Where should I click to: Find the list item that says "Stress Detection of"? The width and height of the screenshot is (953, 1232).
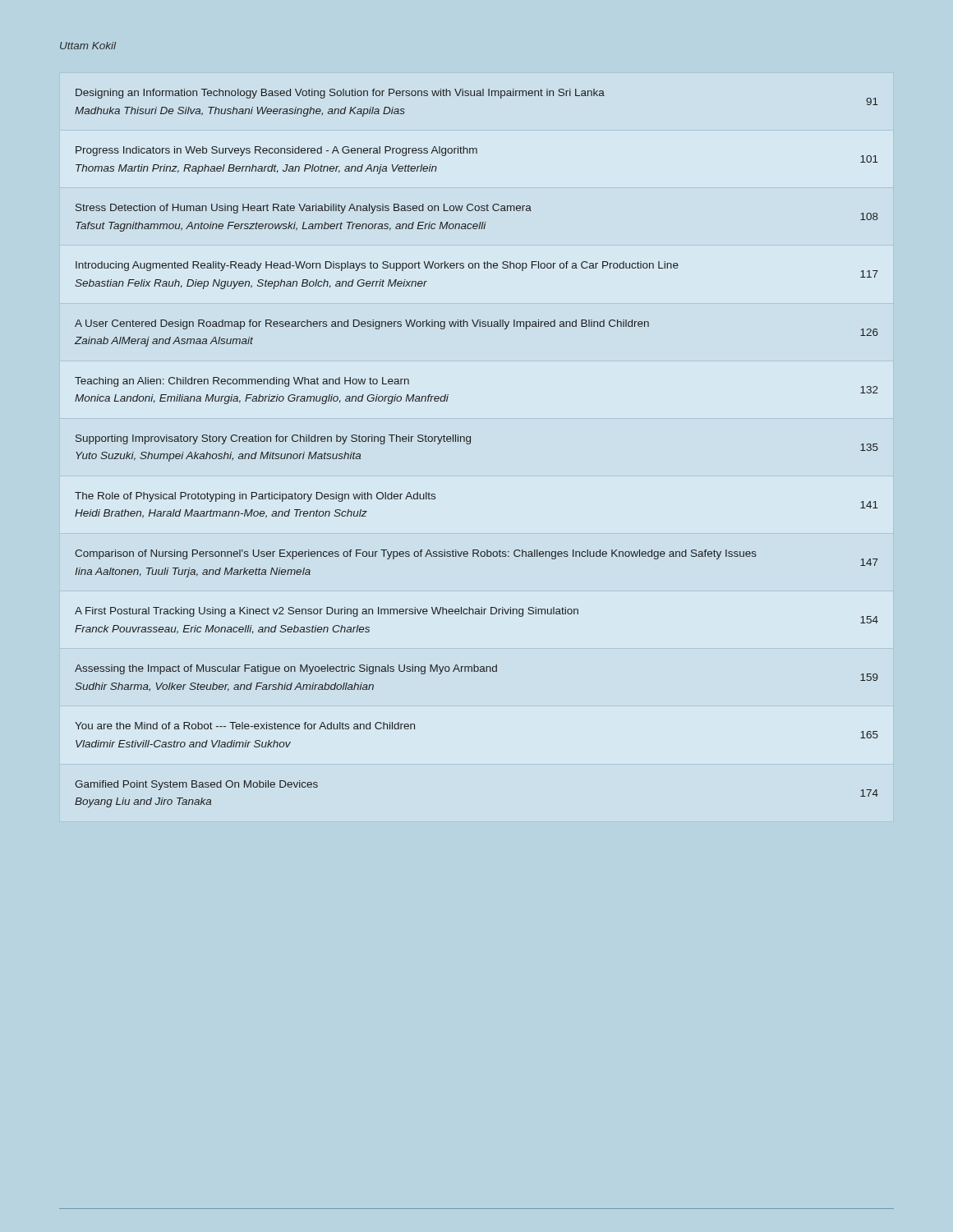point(476,217)
